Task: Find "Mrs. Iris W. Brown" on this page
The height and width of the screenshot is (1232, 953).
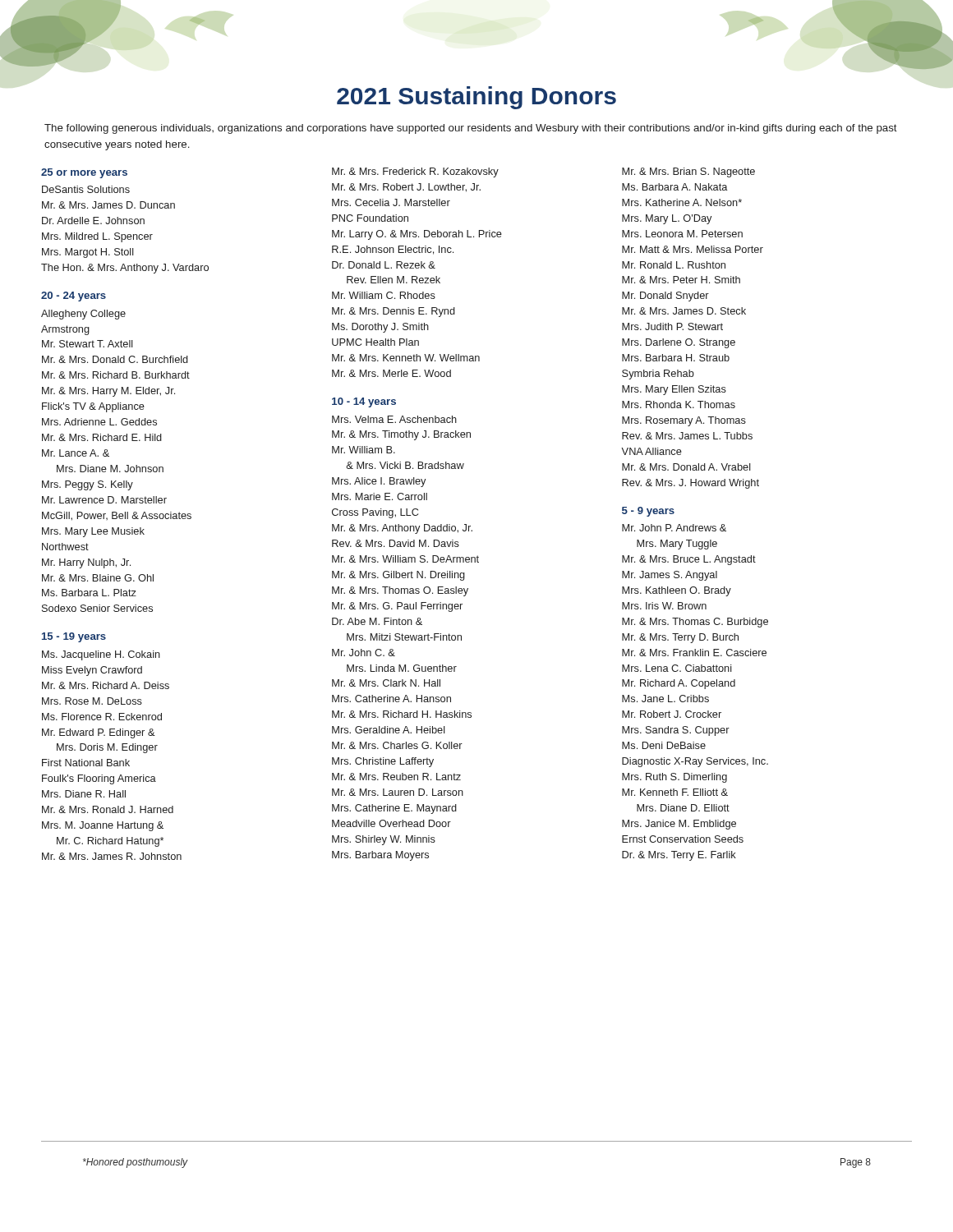Action: click(664, 606)
